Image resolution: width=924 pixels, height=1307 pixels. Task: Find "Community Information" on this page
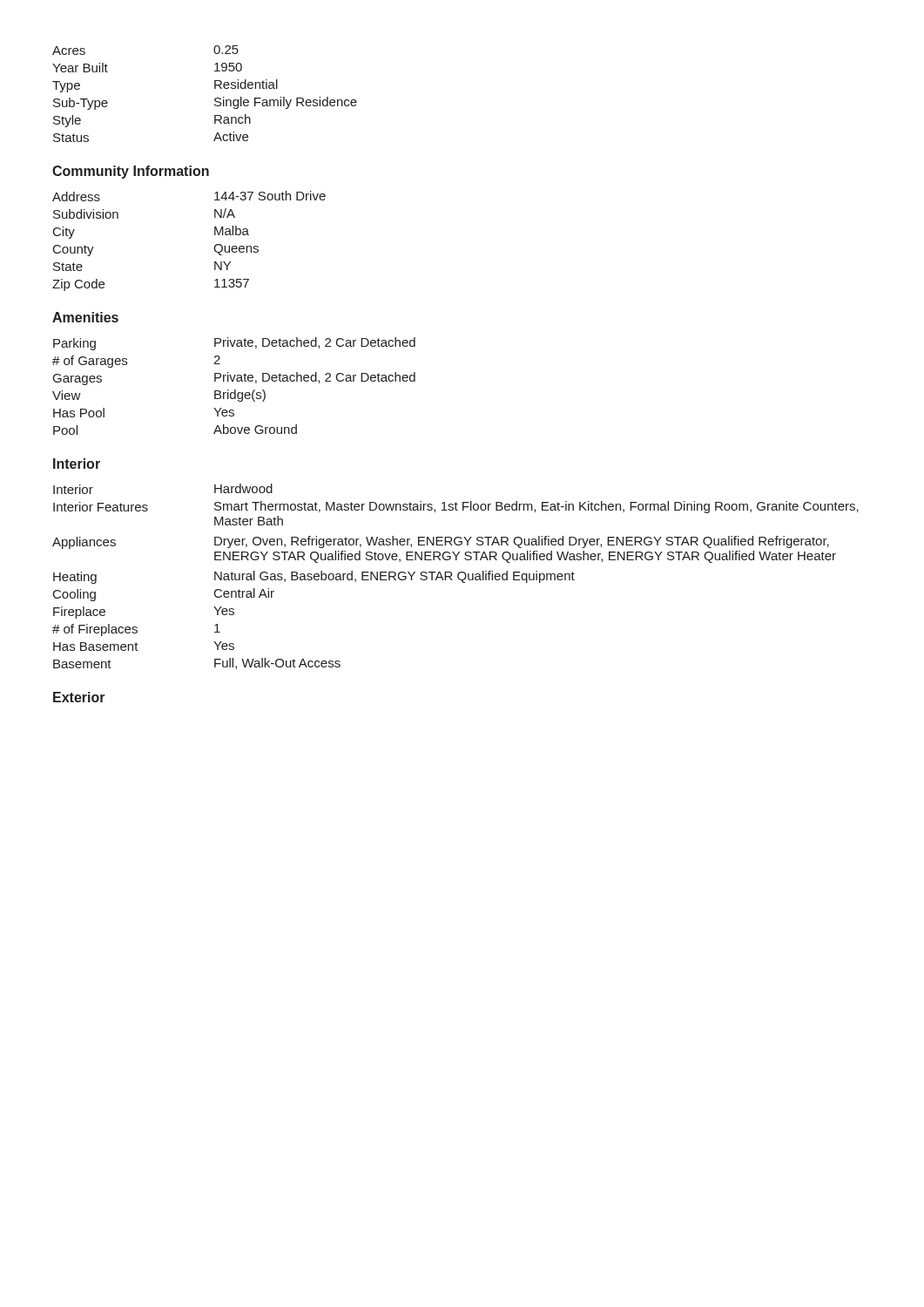[x=131, y=171]
